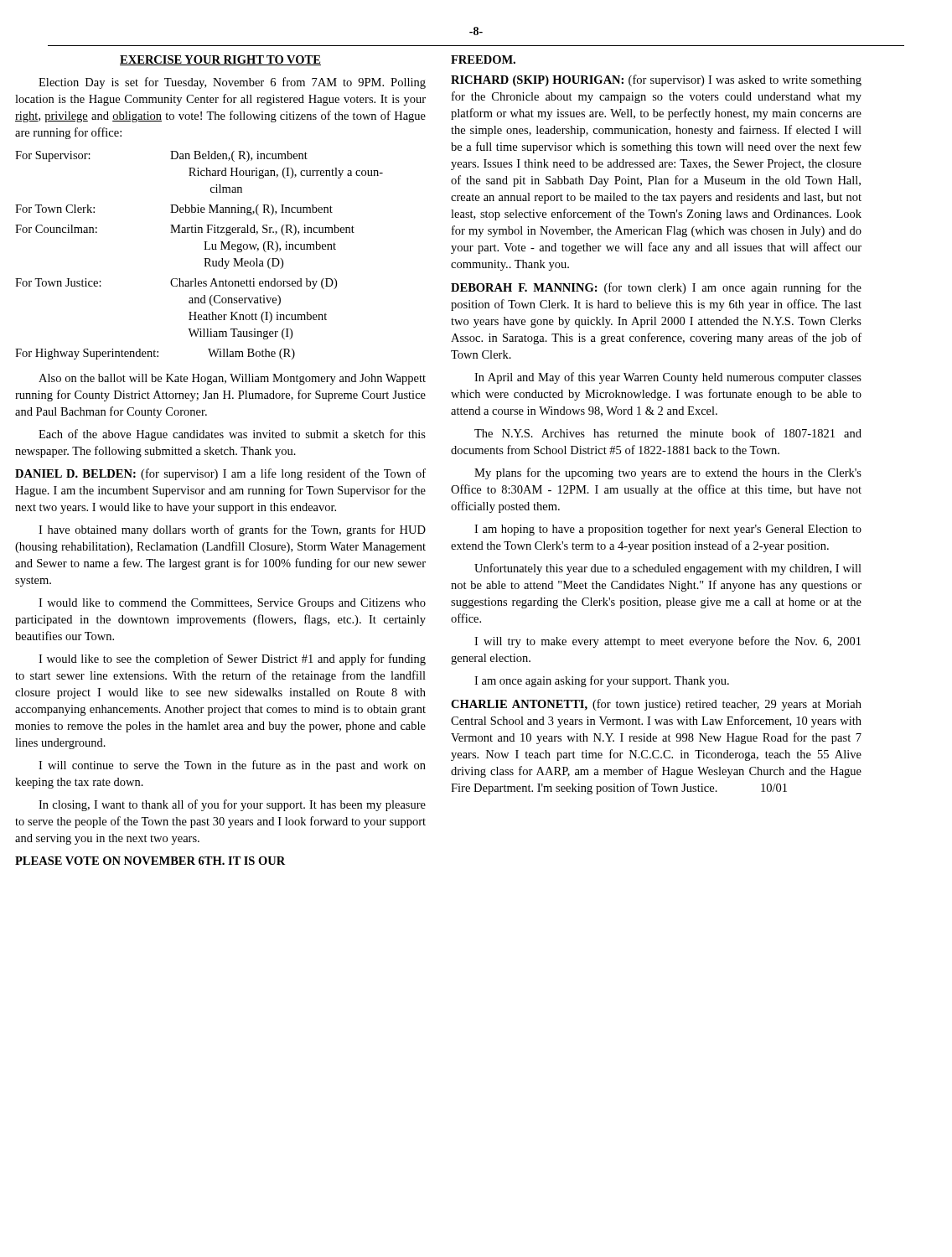Image resolution: width=952 pixels, height=1257 pixels.
Task: Find "EXERCISE YOUR RIGHT TO VOTE" on this page
Action: tap(220, 60)
